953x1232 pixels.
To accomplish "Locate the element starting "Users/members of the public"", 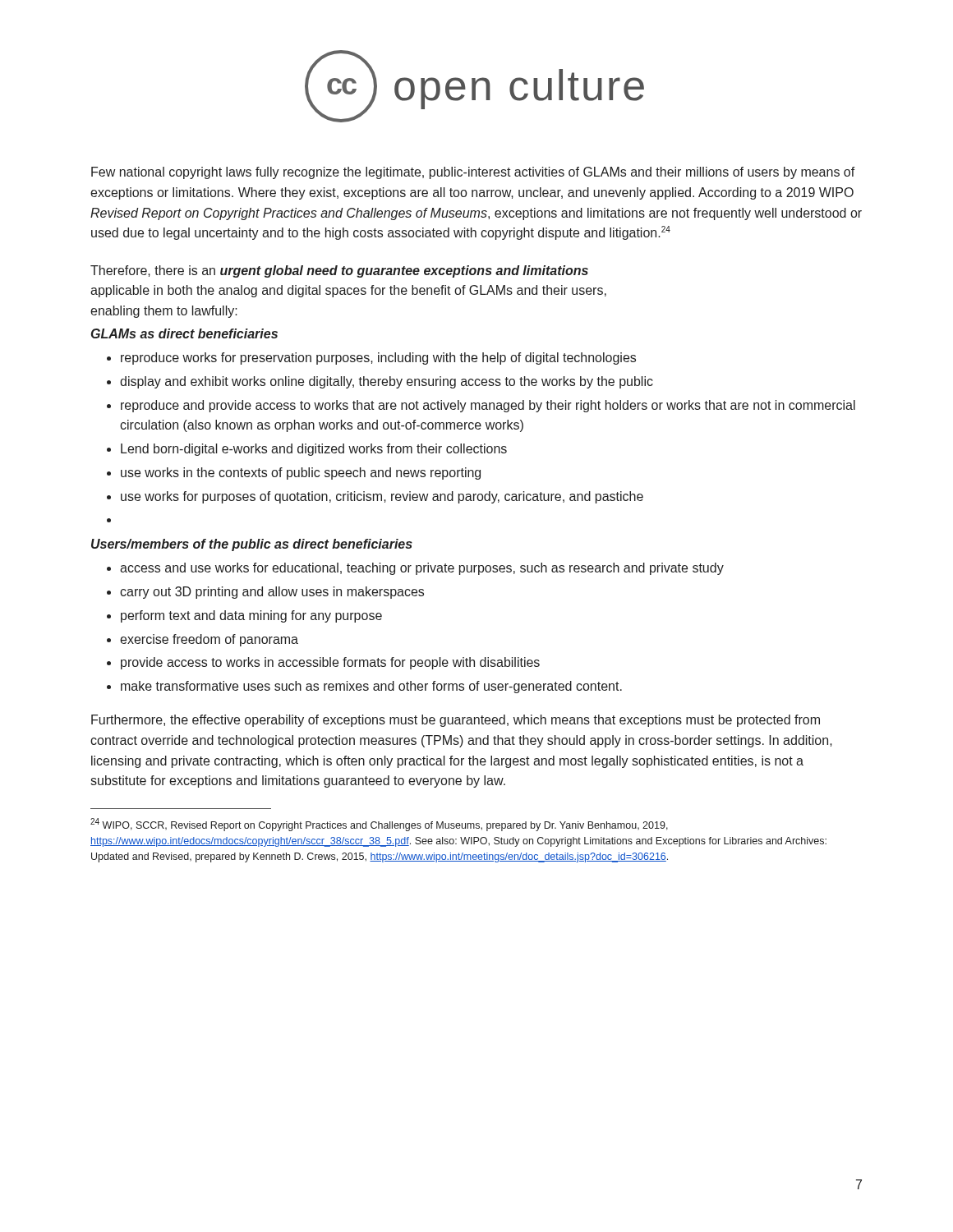I will [251, 544].
